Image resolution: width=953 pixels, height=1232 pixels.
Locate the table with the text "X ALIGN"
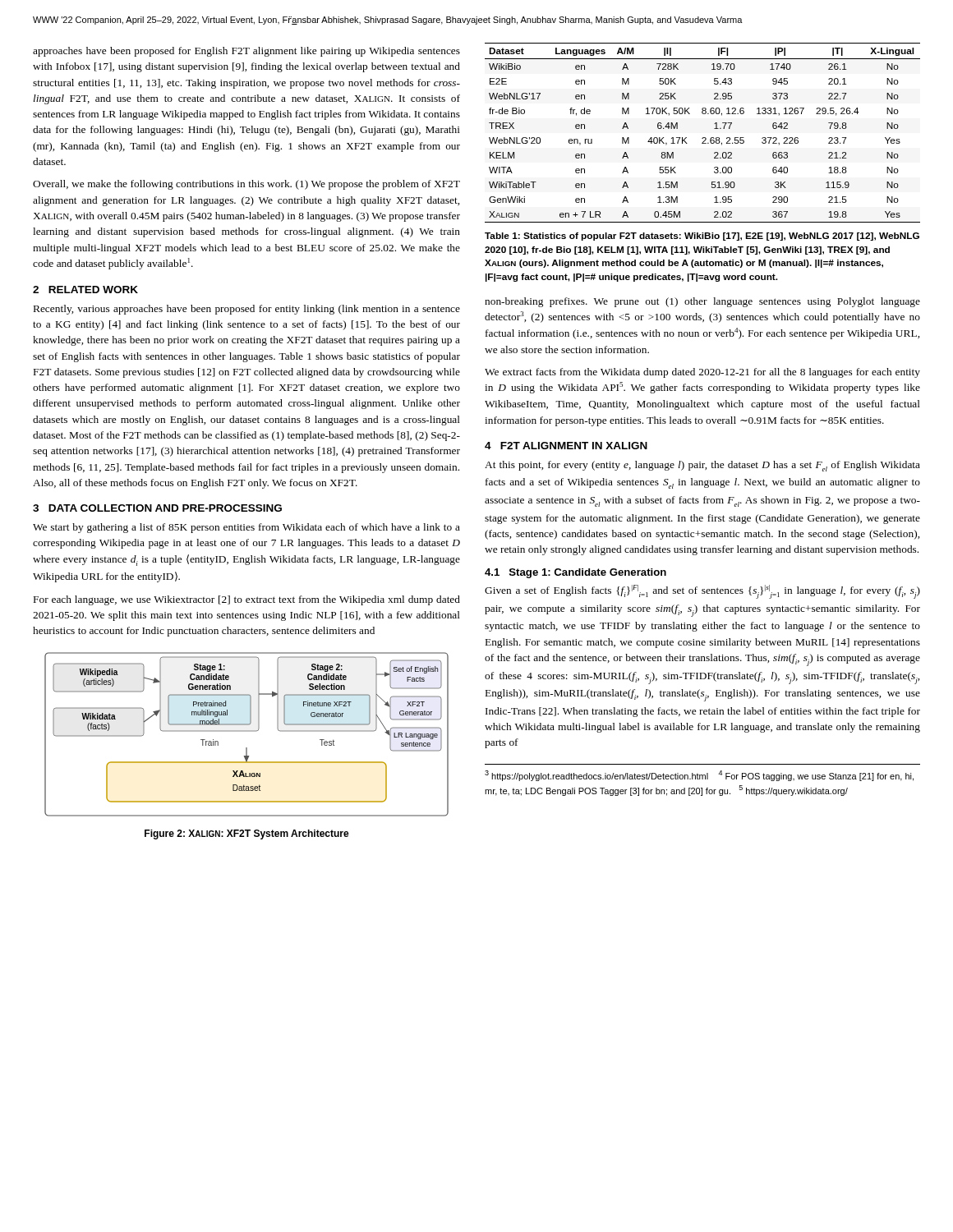pyautogui.click(x=702, y=133)
